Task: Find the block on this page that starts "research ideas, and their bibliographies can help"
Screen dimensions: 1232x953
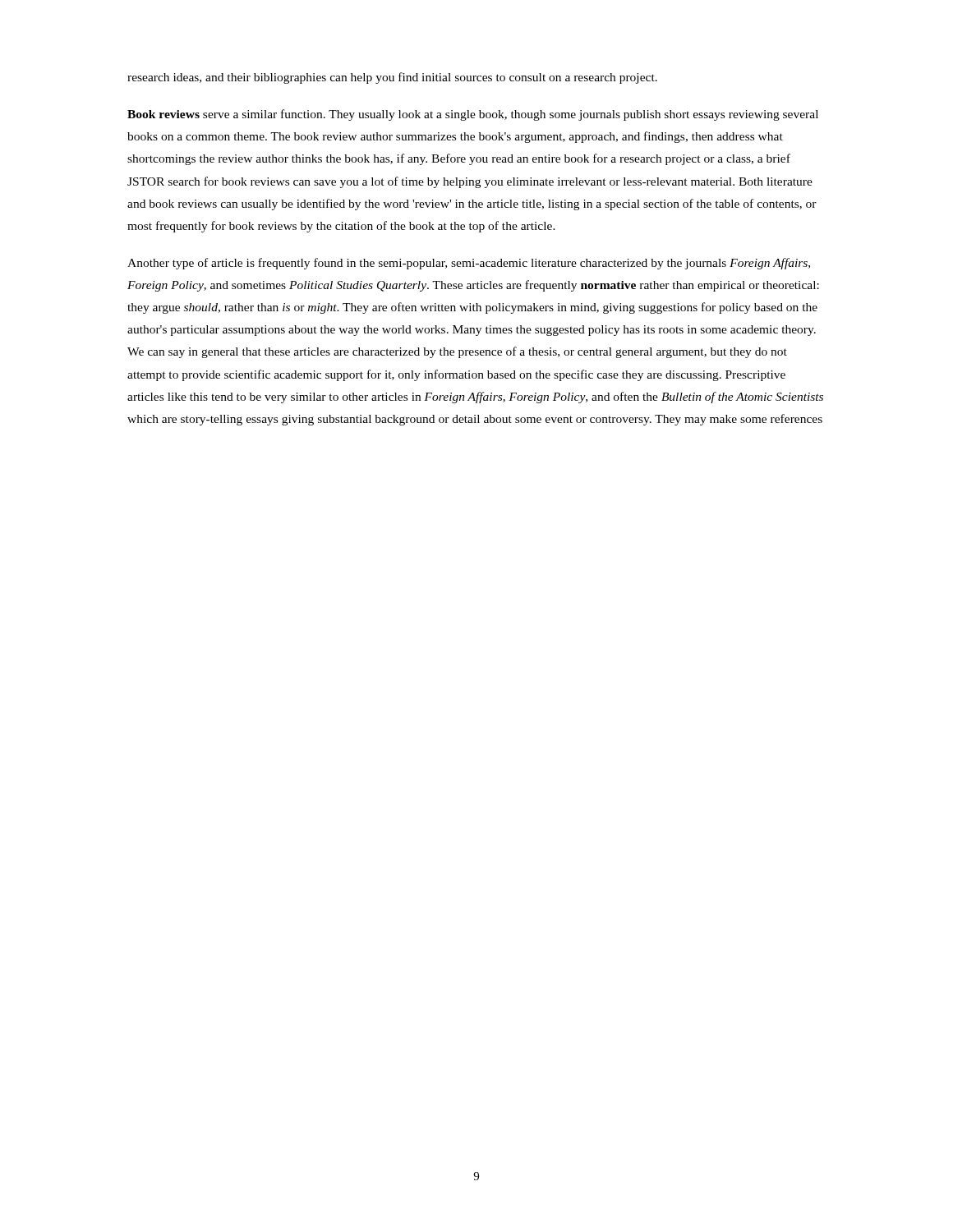Action: point(476,77)
